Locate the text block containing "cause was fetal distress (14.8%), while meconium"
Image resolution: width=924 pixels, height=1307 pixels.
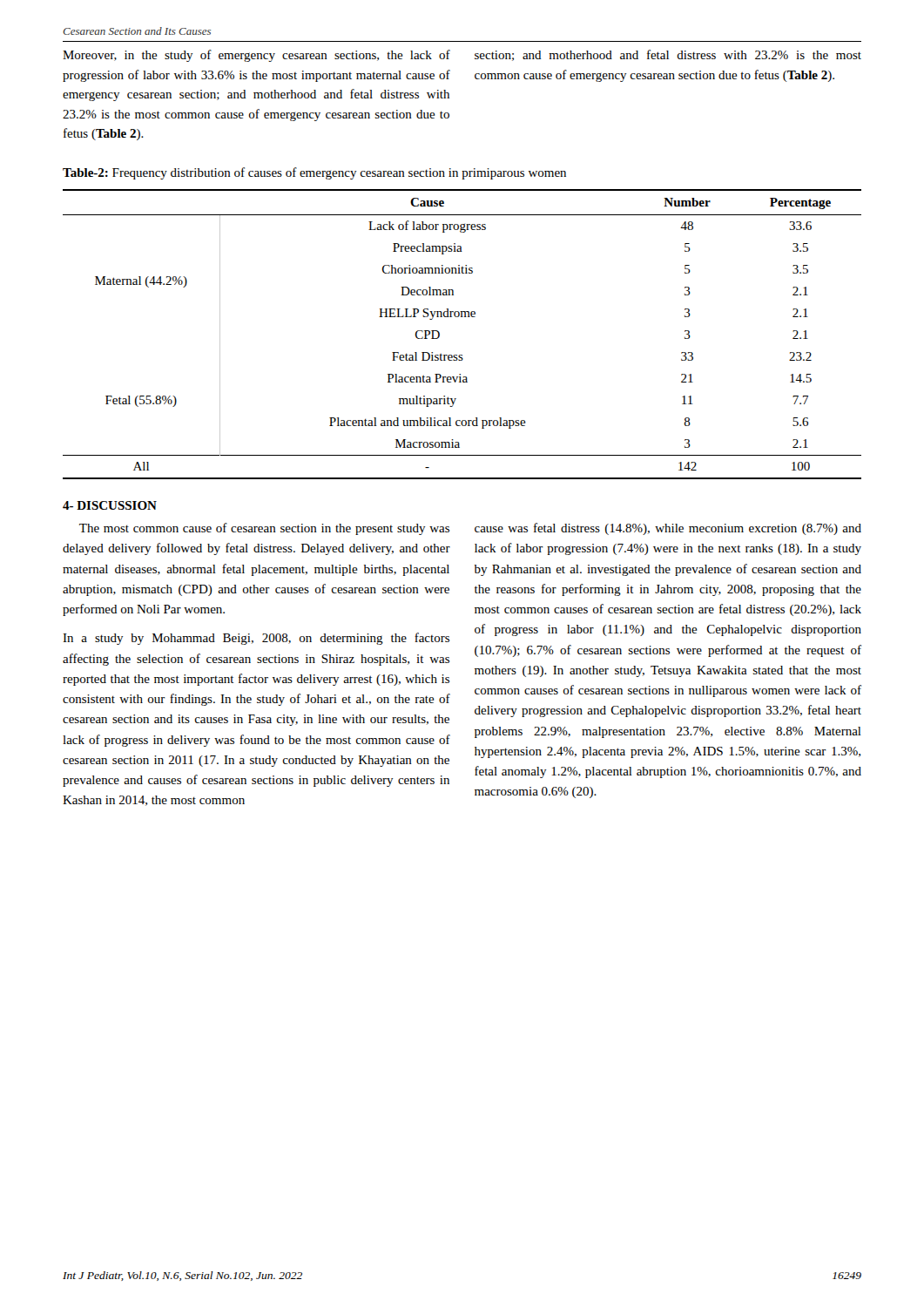coord(668,660)
